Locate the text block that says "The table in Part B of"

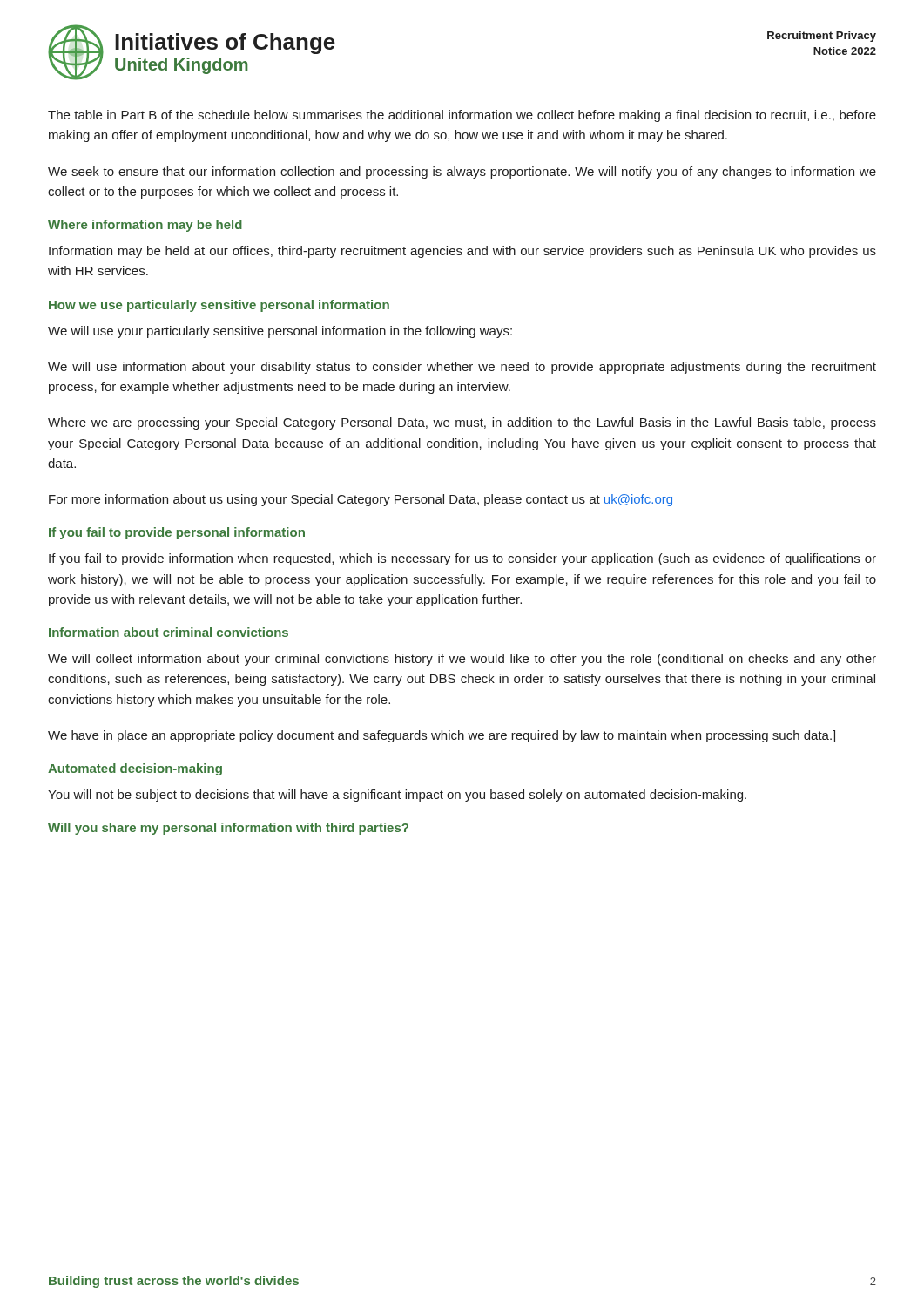pos(462,125)
